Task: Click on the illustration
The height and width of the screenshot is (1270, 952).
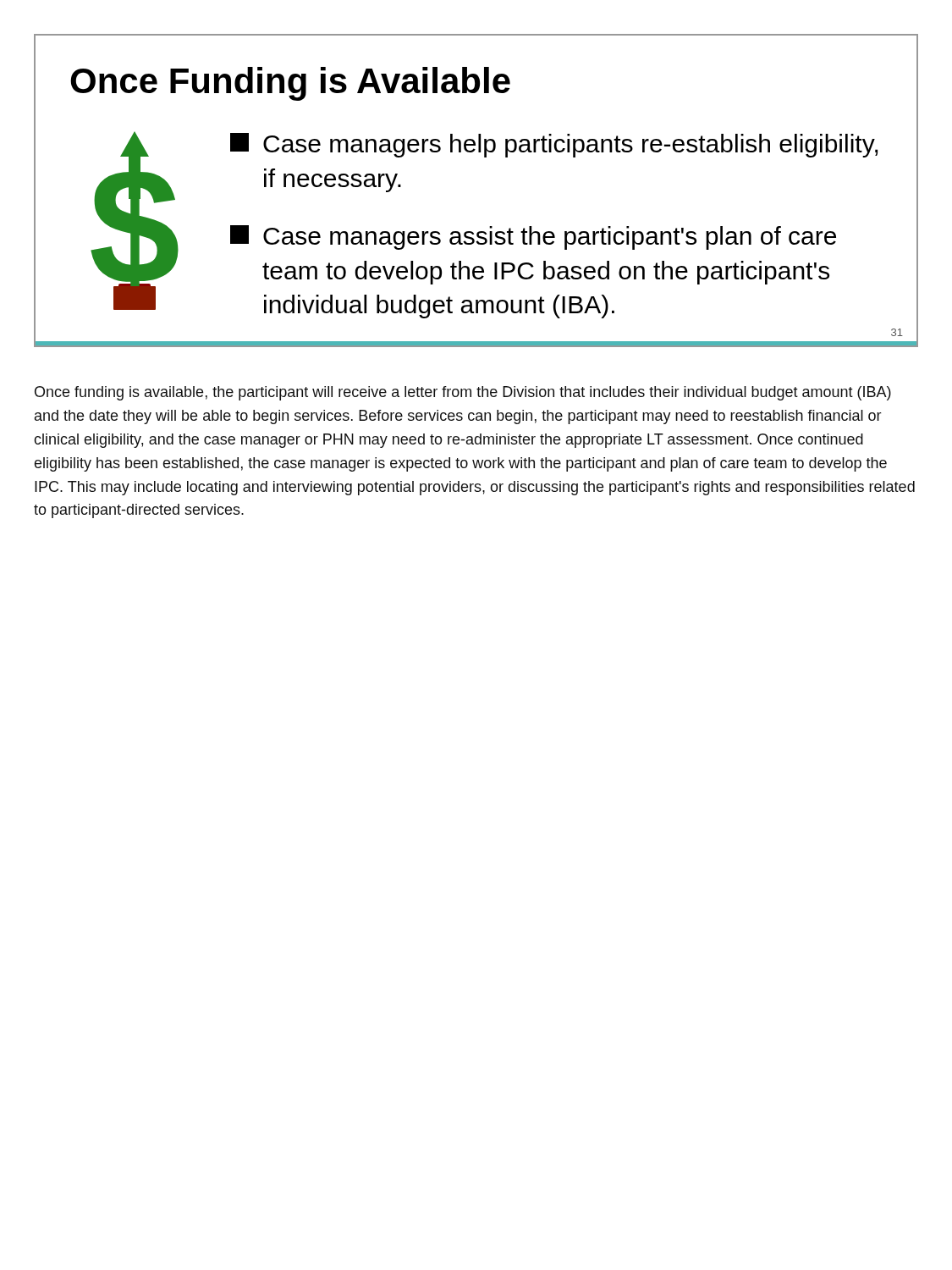Action: pyautogui.click(x=137, y=222)
